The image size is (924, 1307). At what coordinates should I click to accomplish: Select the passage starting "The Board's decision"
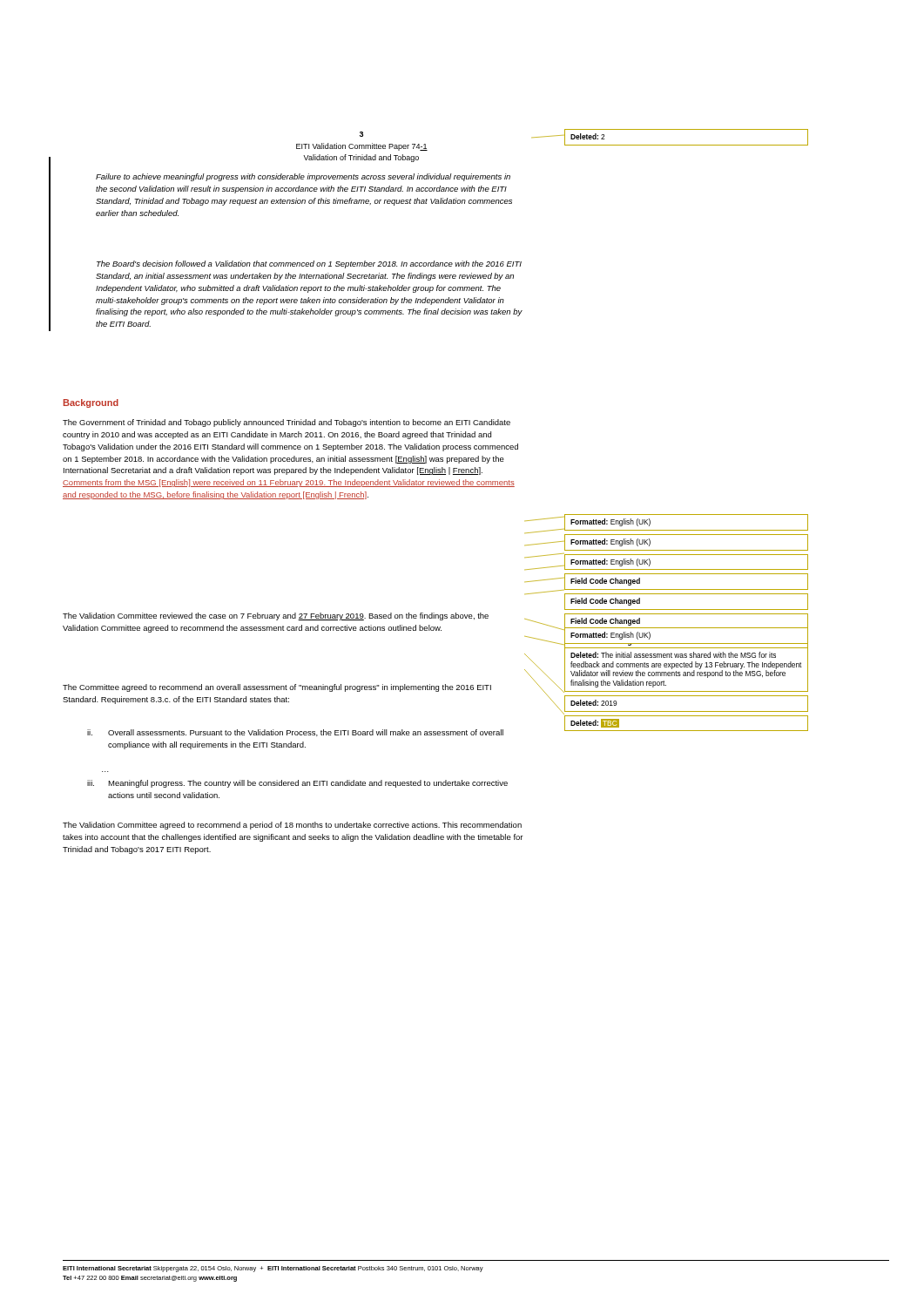coord(309,294)
